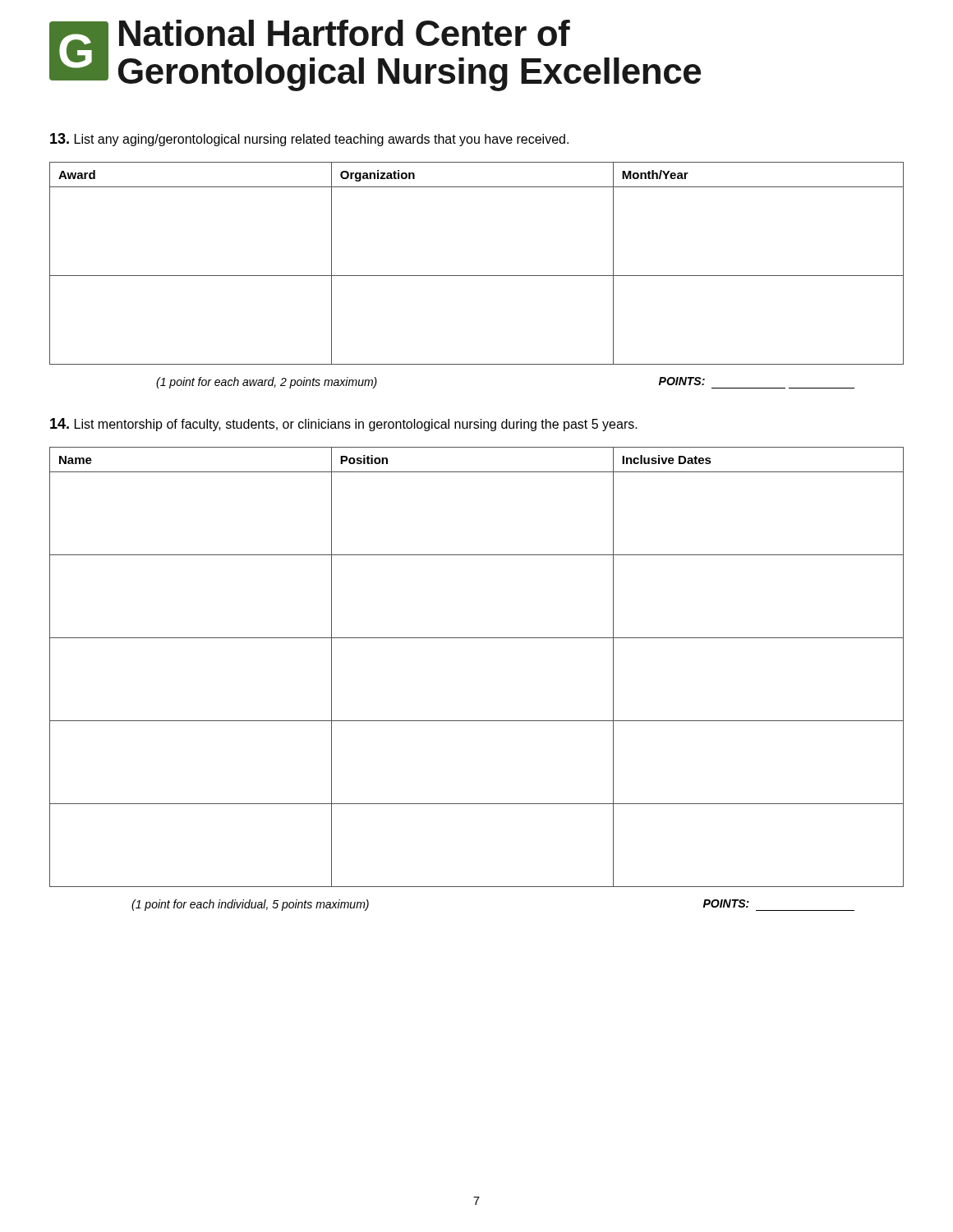The width and height of the screenshot is (953, 1232).
Task: Locate the passage starting "(1 point for each individual, 5"
Action: click(262, 905)
